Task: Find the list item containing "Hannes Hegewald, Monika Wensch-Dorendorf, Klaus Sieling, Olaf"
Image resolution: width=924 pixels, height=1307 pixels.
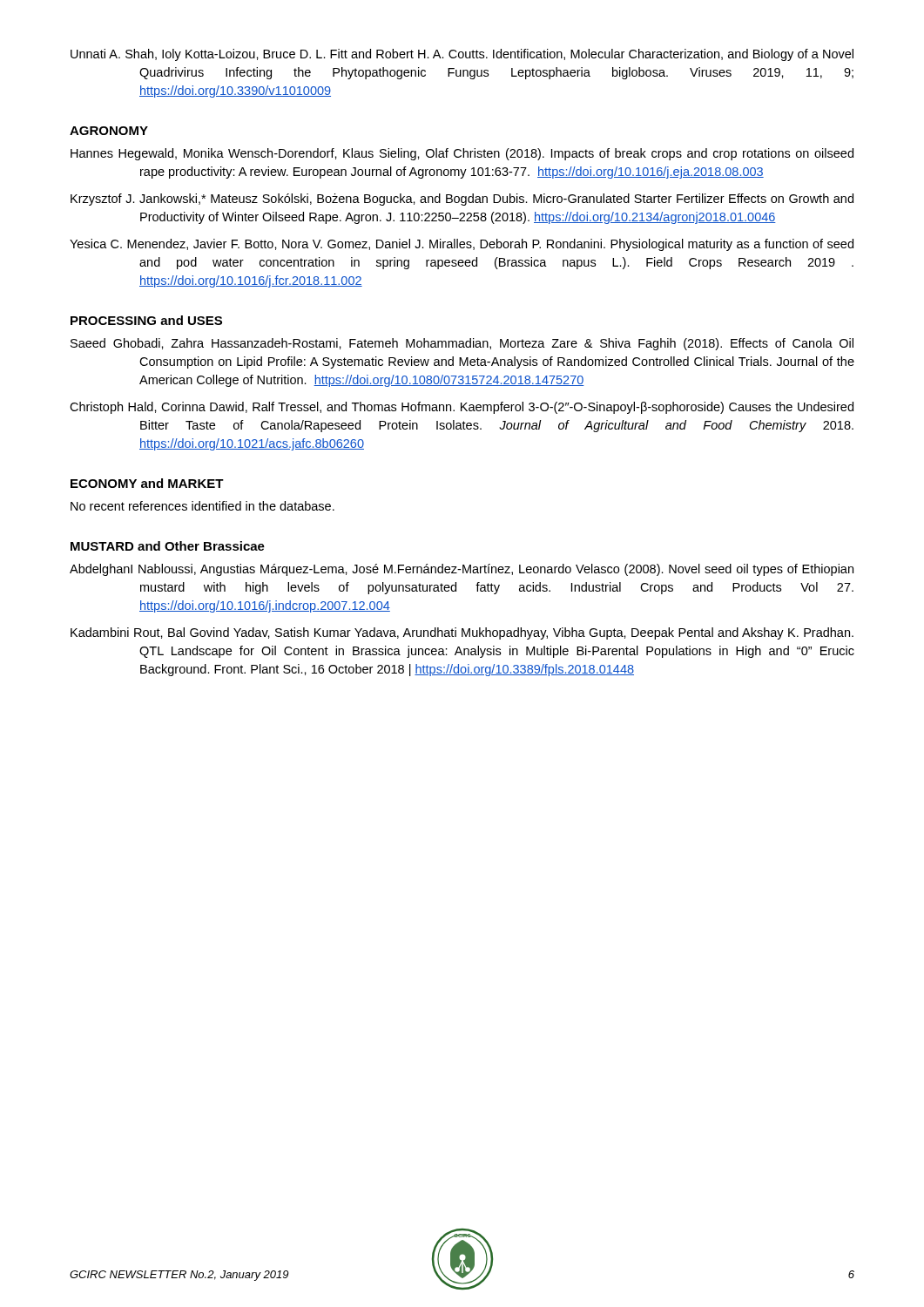Action: (x=462, y=163)
